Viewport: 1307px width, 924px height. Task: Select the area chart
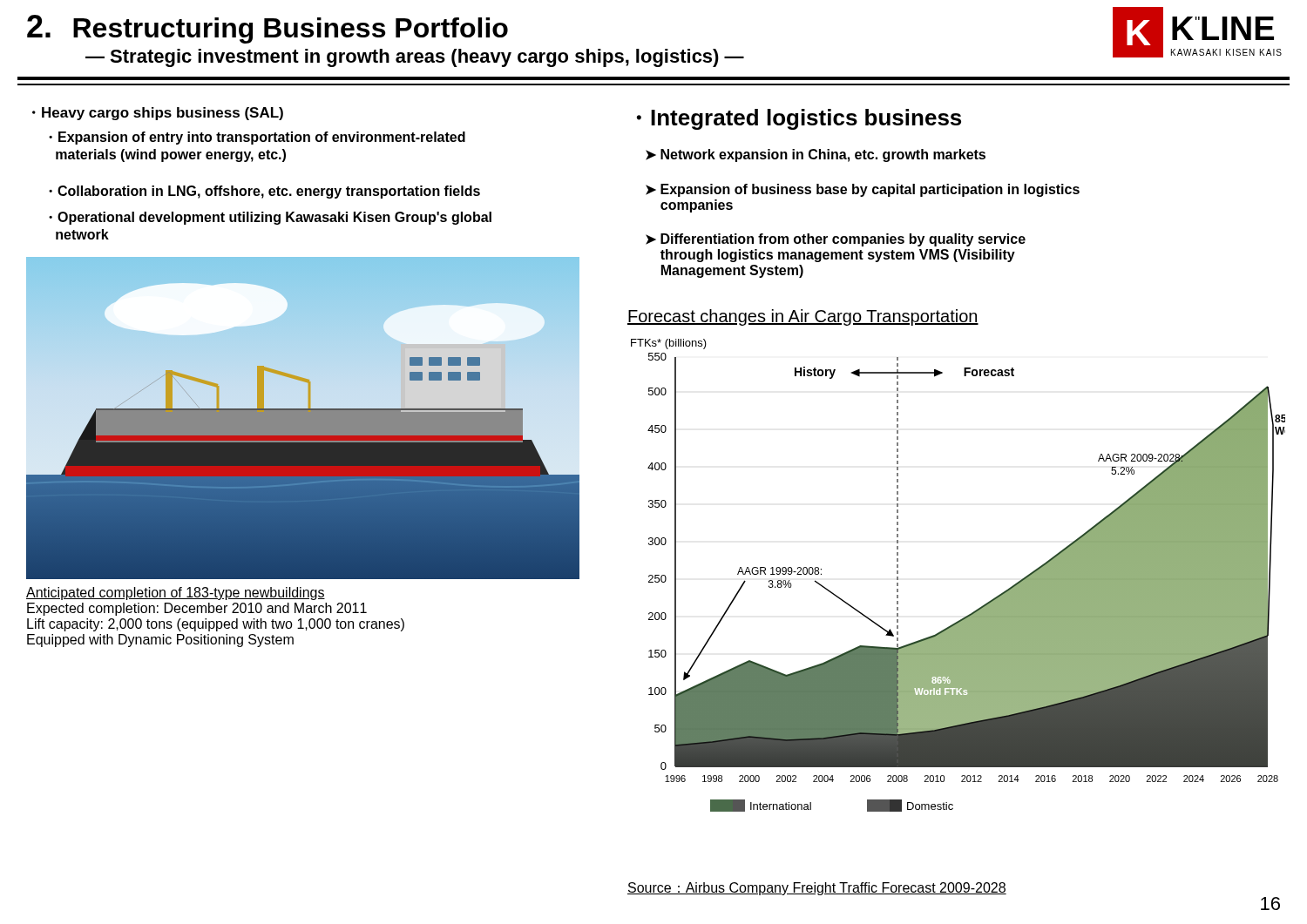pyautogui.click(x=954, y=592)
